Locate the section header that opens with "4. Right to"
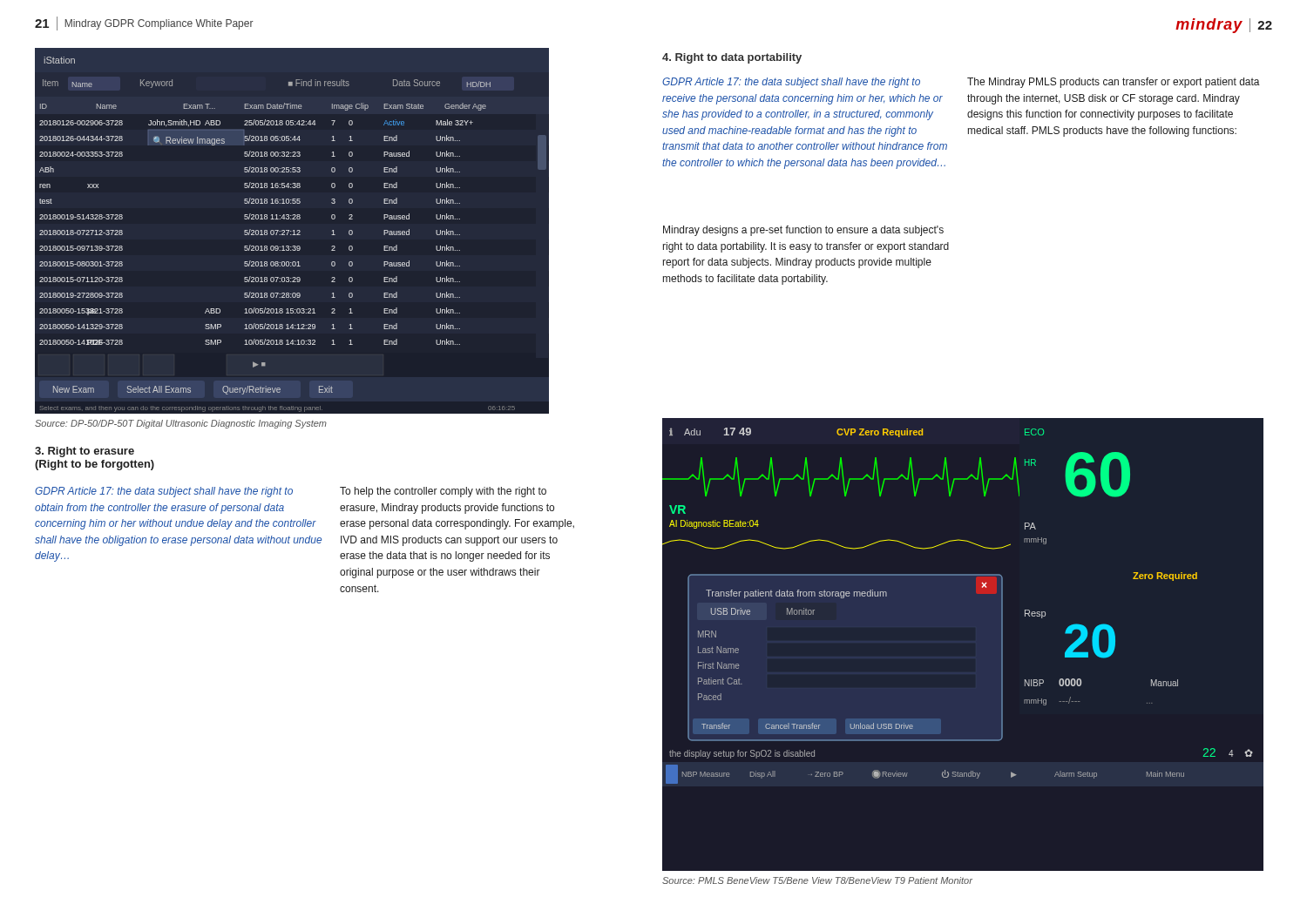1307x924 pixels. [x=732, y=57]
